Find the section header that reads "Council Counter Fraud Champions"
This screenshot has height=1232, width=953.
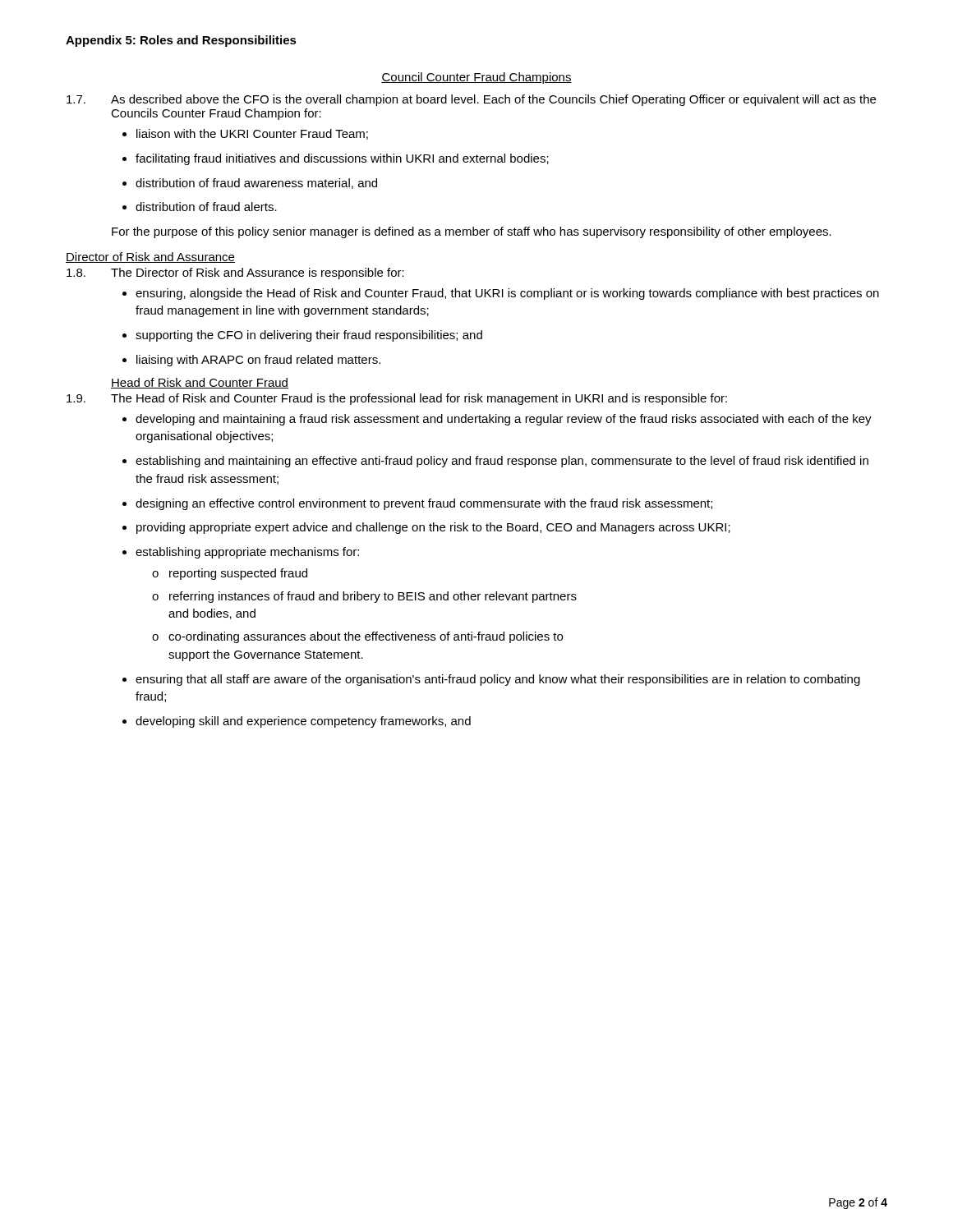[476, 77]
